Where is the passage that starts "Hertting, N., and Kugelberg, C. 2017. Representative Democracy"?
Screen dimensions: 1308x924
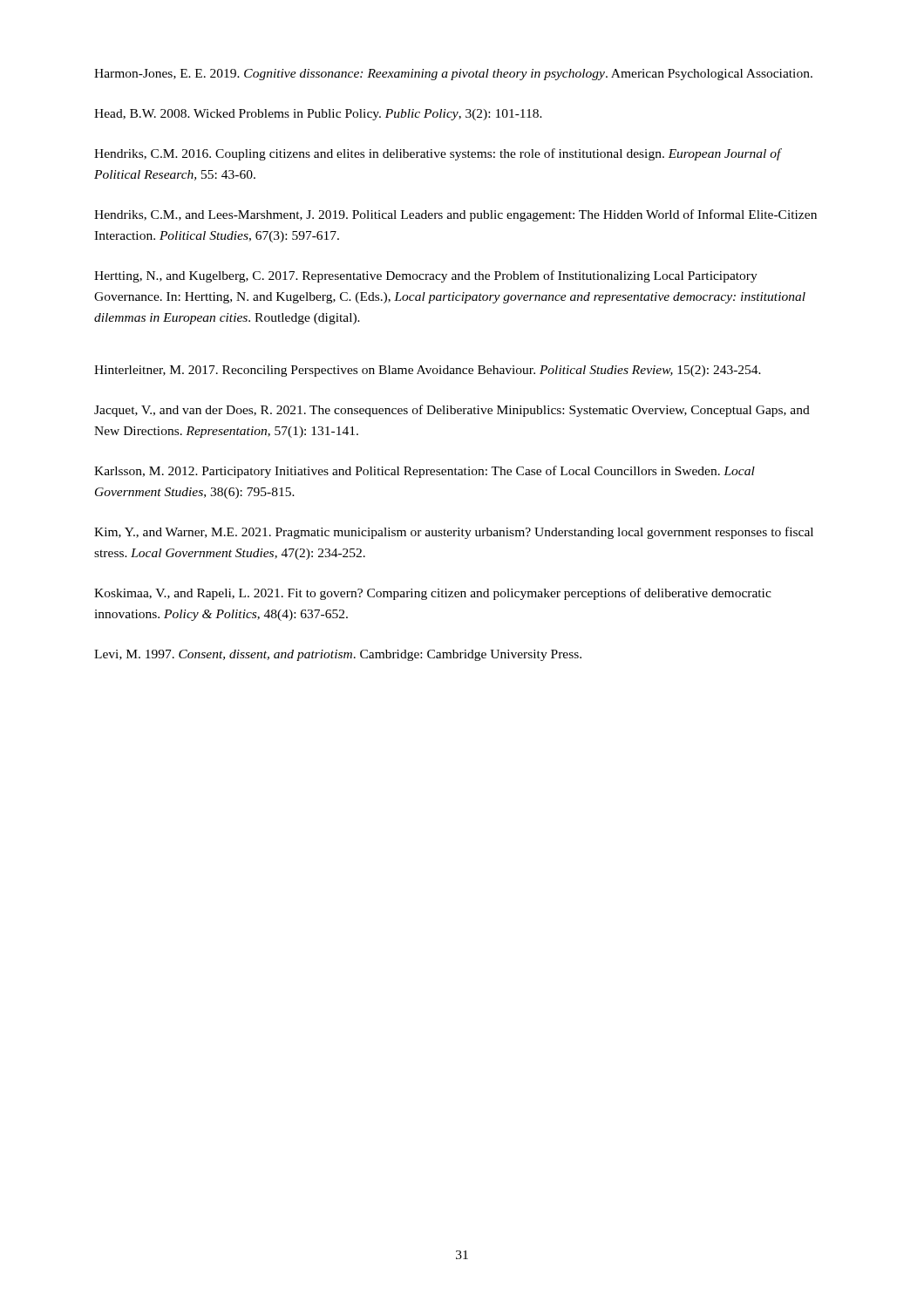pyautogui.click(x=450, y=296)
